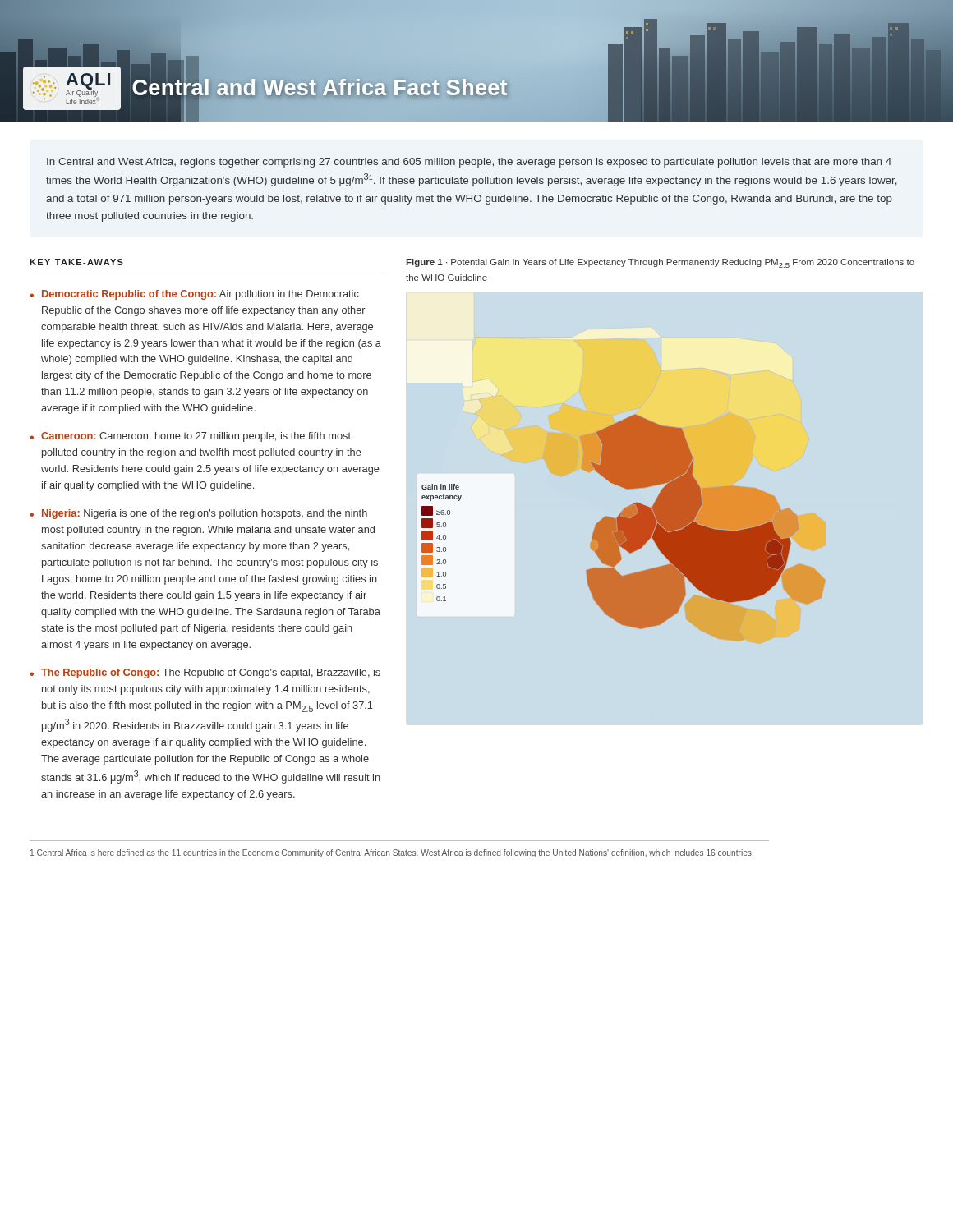Click on the map

click(665, 509)
